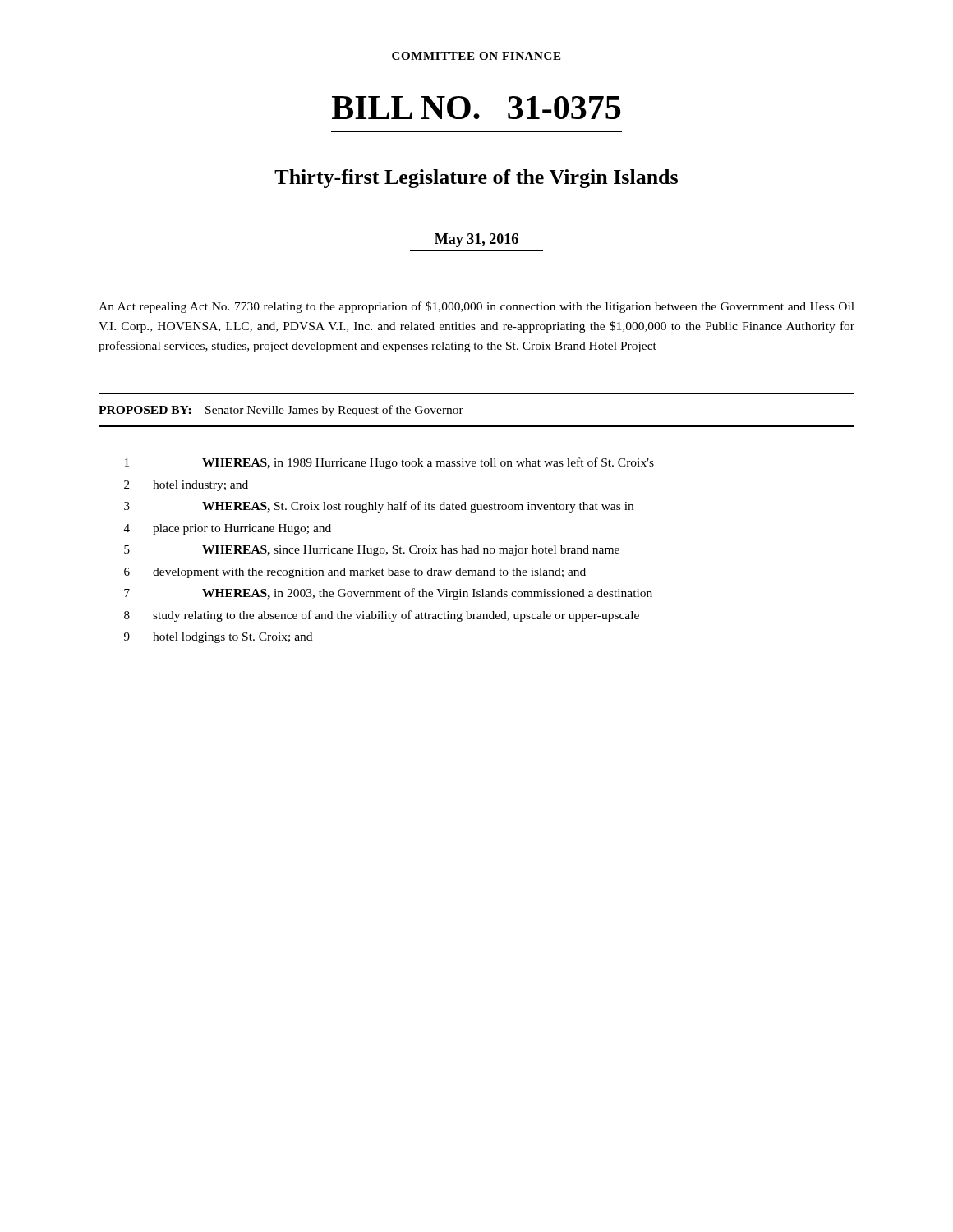
Task: Navigate to the passage starting "BILL NO. 31-0375"
Action: pyautogui.click(x=476, y=110)
